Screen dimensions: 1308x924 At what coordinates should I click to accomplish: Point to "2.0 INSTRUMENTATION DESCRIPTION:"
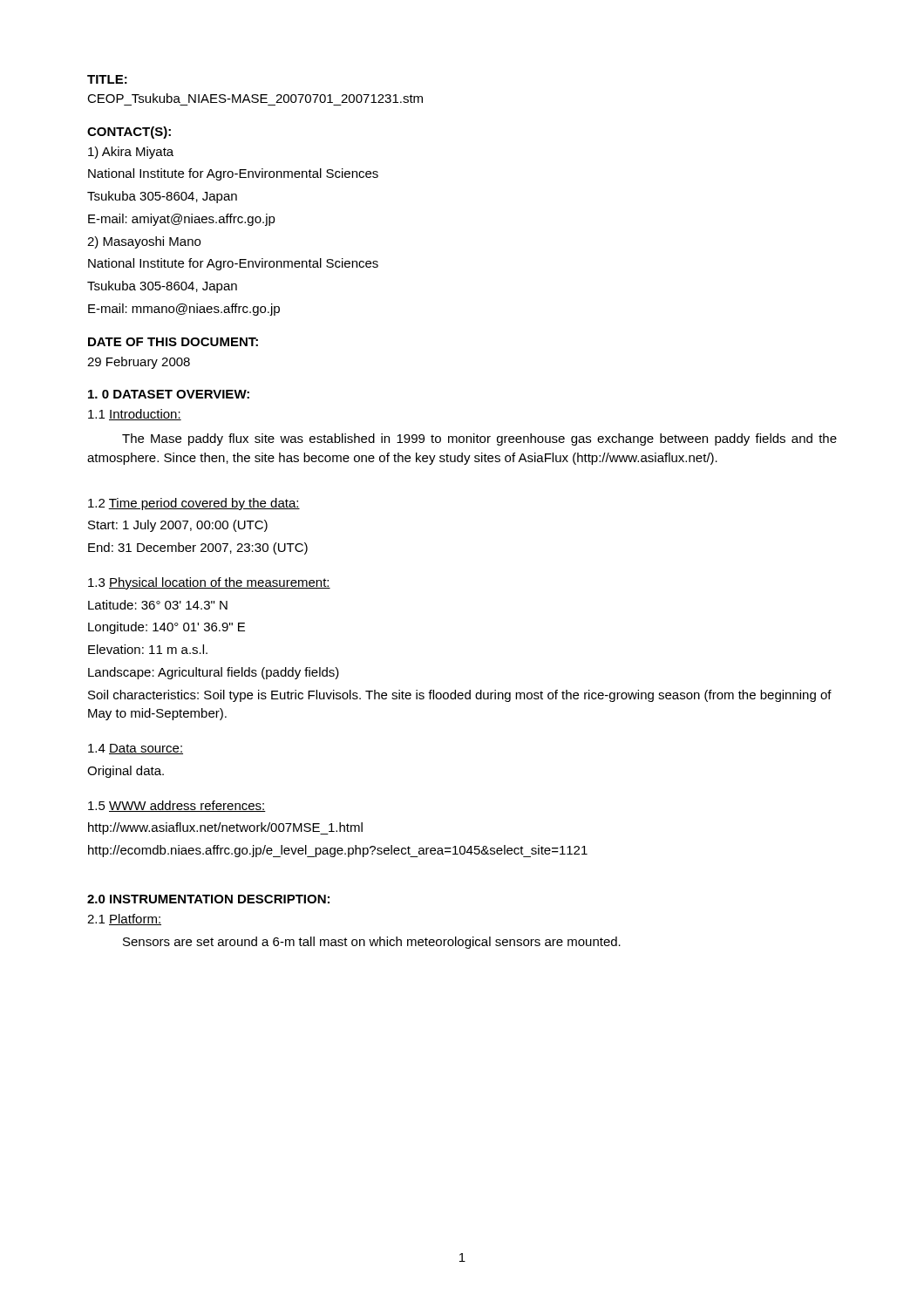209,898
